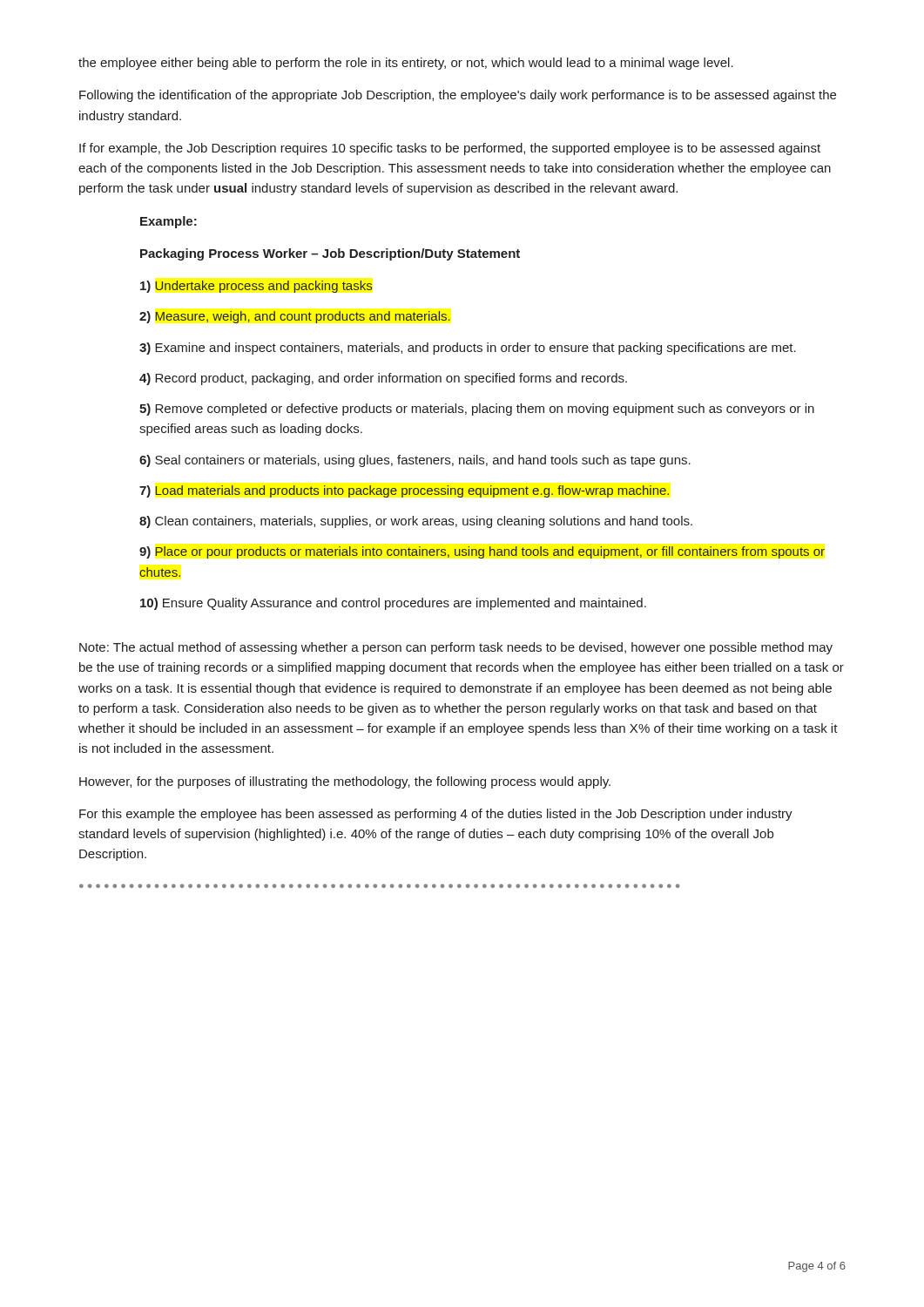
Task: Find the block on this page that starts "the employee either being able"
Action: click(x=406, y=62)
